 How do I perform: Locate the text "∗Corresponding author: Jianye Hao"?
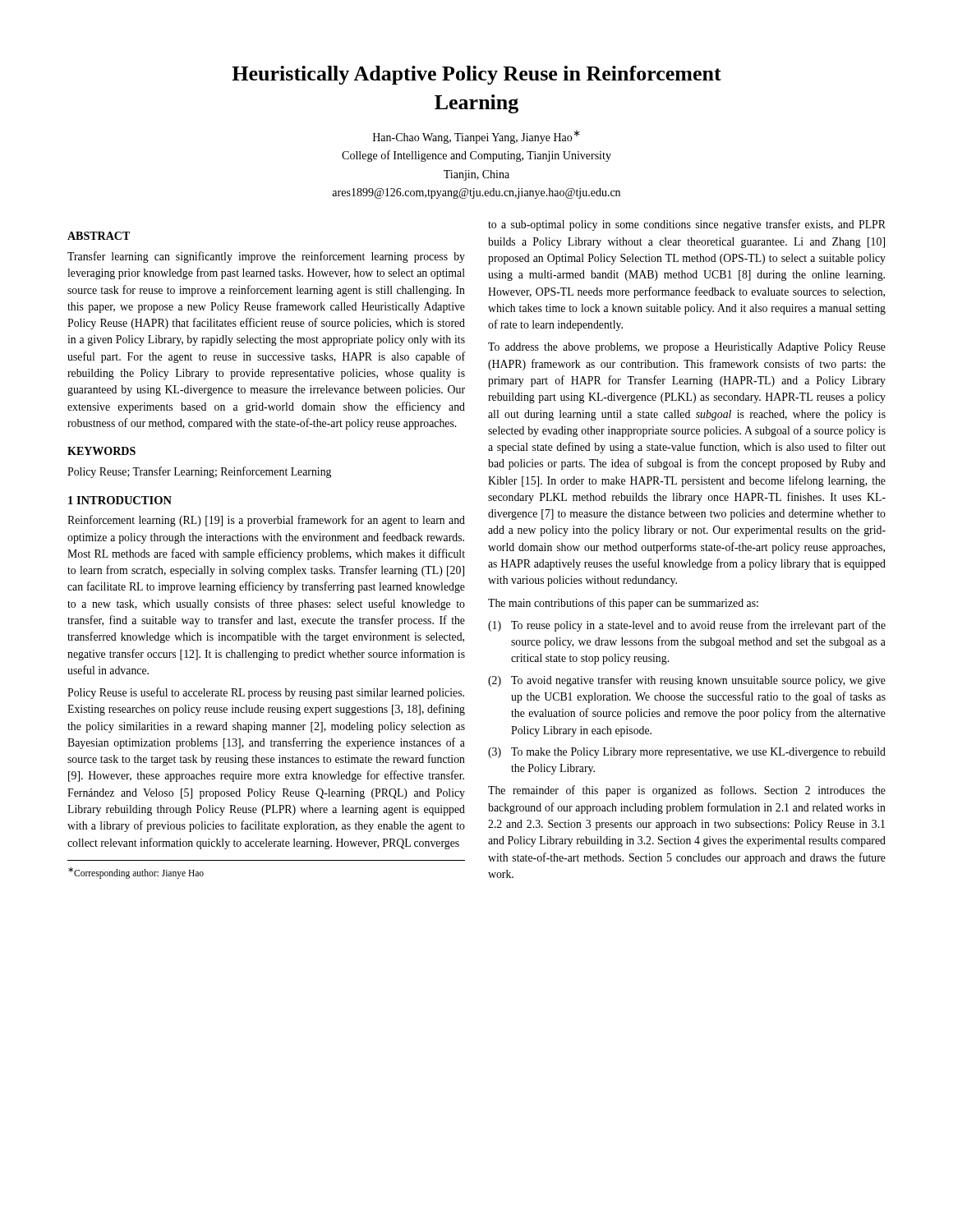(x=136, y=871)
